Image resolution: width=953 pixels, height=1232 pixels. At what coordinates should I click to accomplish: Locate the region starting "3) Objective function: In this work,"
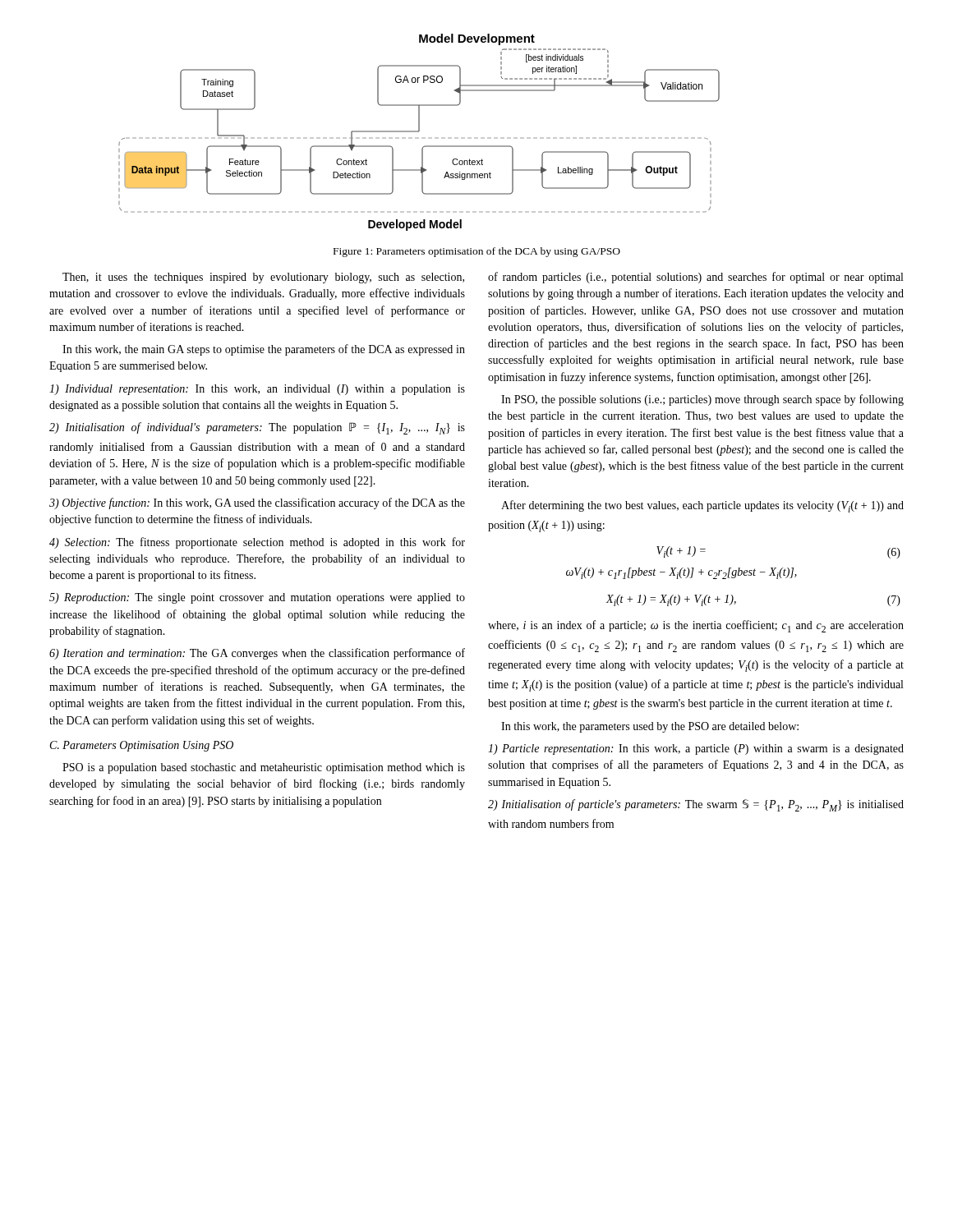[257, 512]
